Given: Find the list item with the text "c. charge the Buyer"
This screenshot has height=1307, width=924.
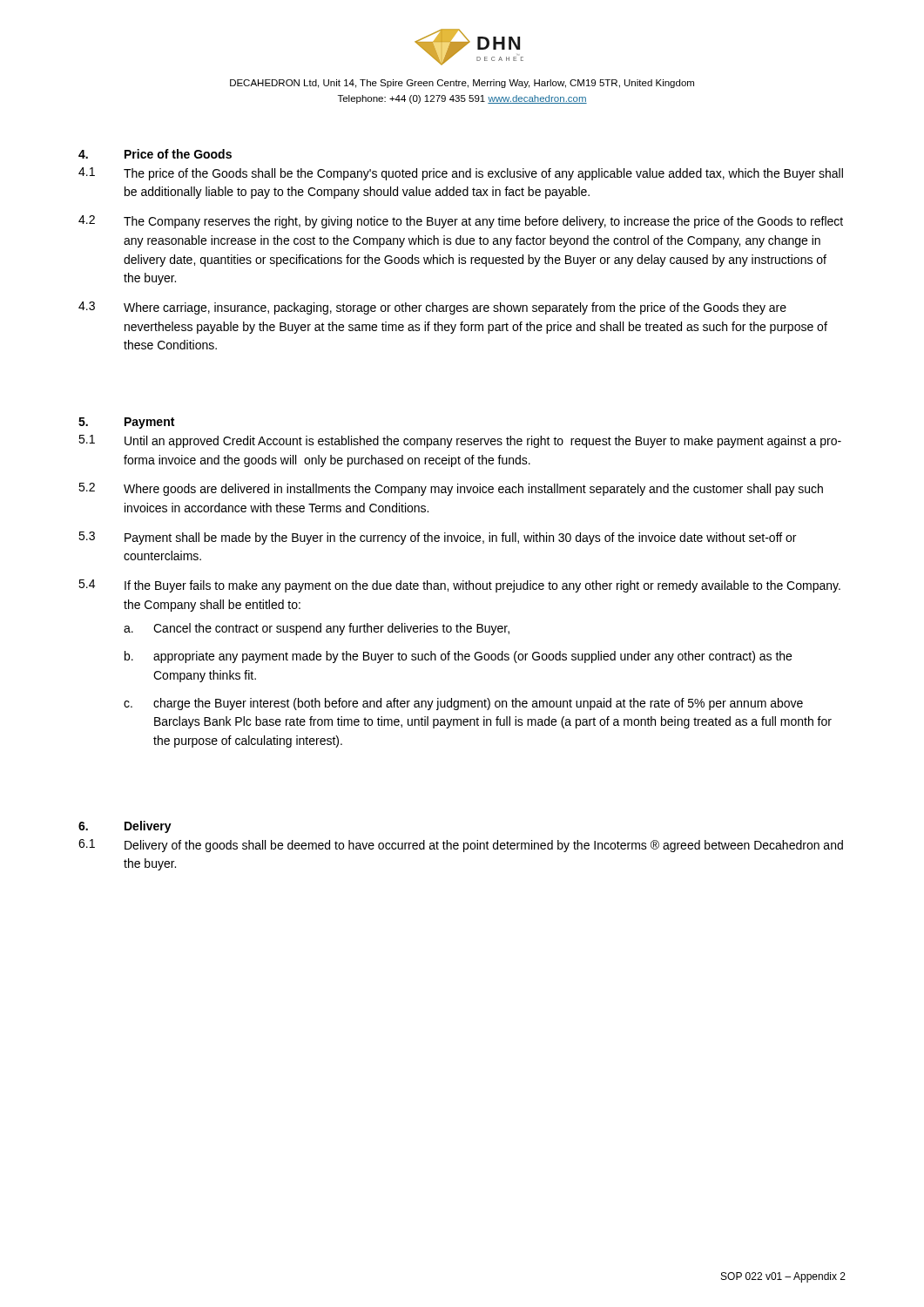Looking at the screenshot, I should (x=485, y=722).
